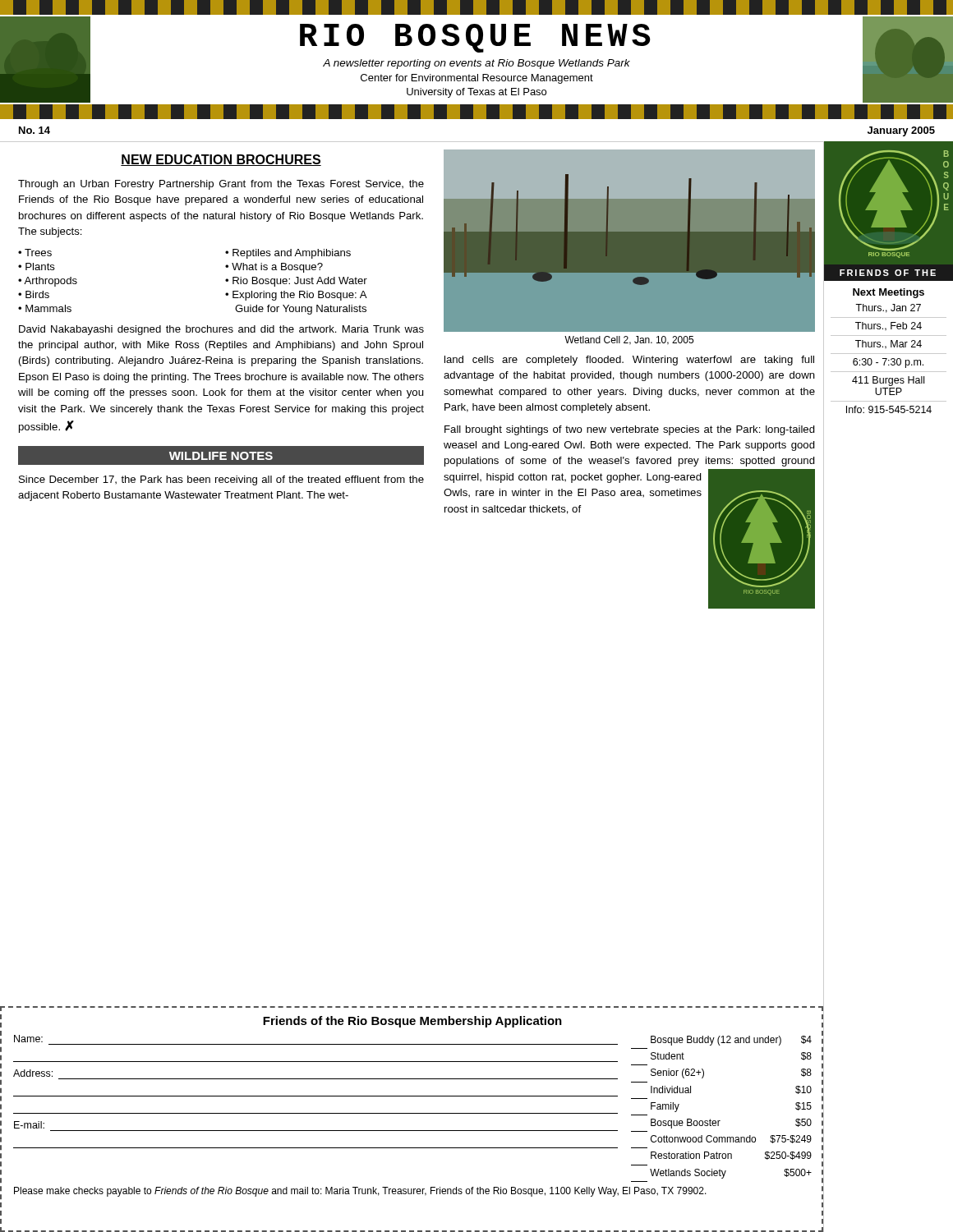This screenshot has width=953, height=1232.
Task: Point to "• Arthropods"
Action: point(48,280)
